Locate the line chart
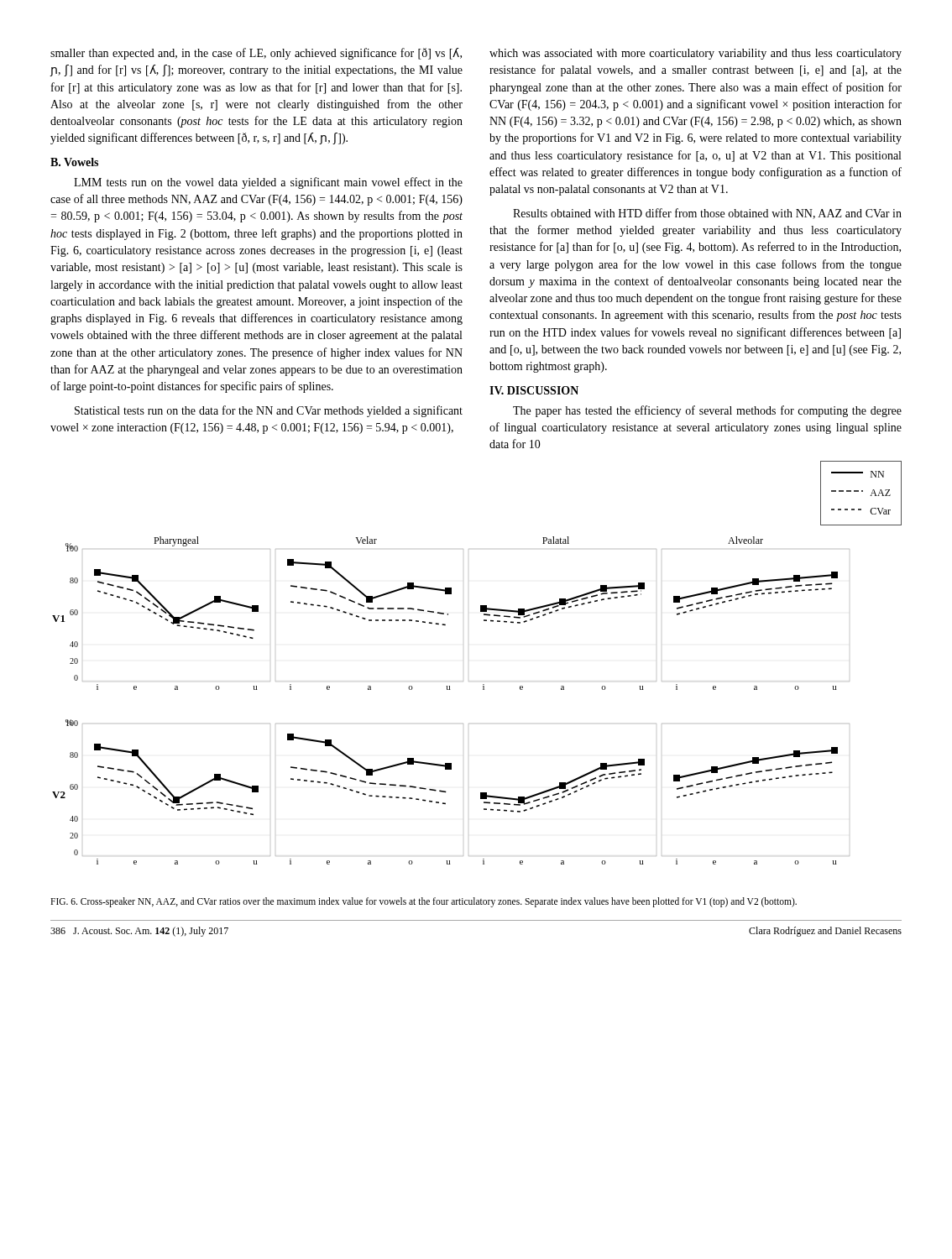This screenshot has height=1259, width=952. pyautogui.click(x=476, y=712)
